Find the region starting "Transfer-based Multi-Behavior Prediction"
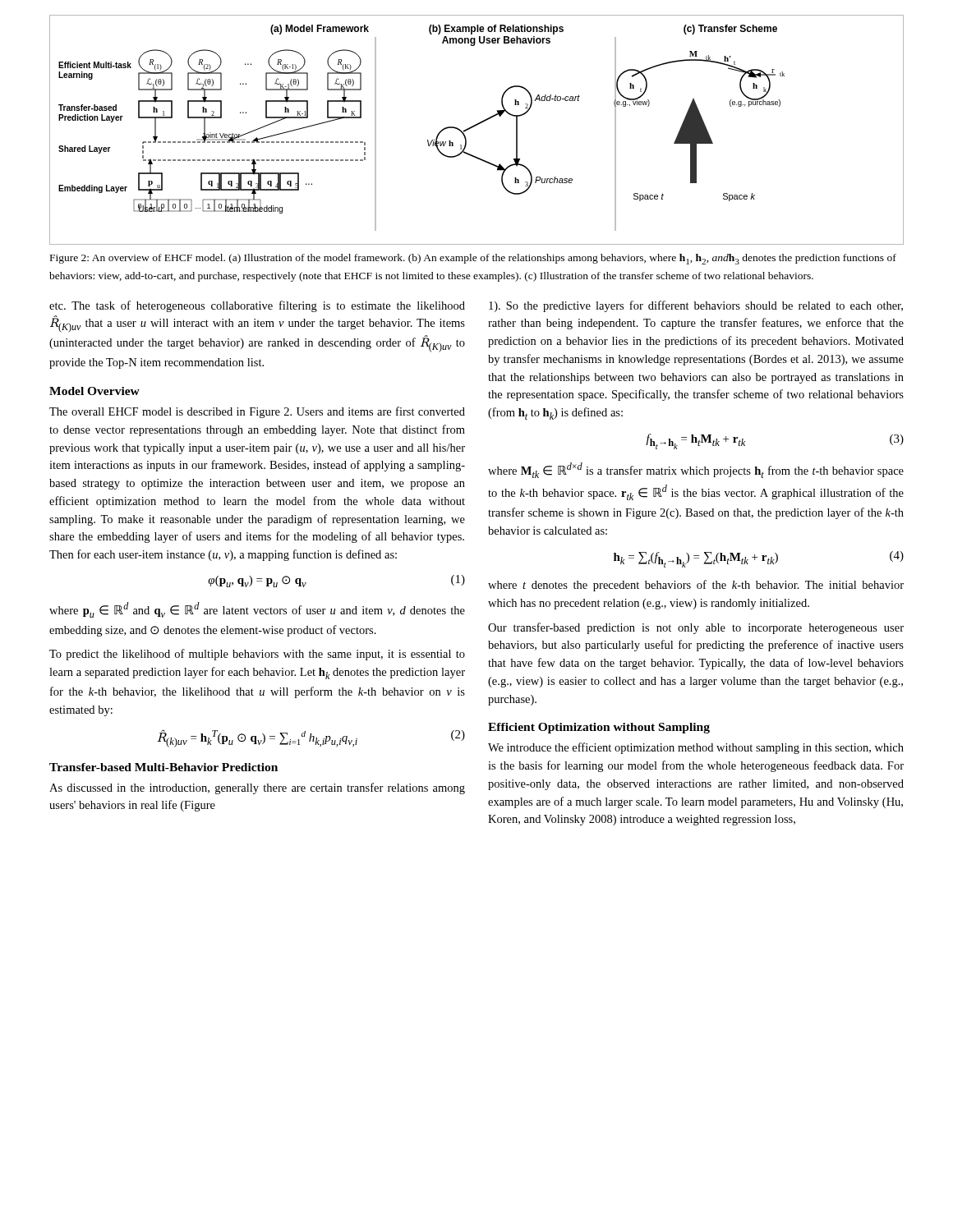The image size is (953, 1232). 164,766
